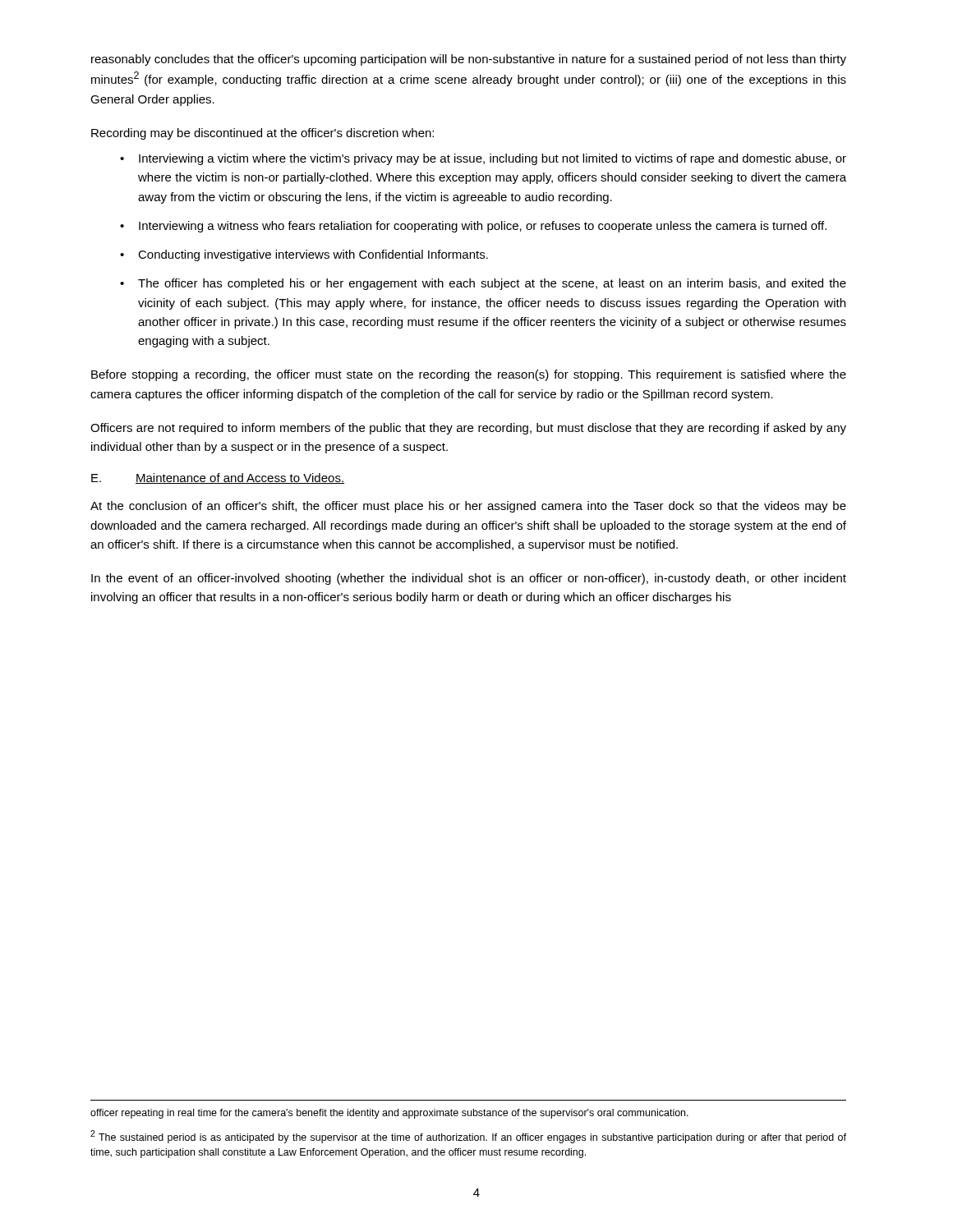
Task: Select the list item with the text "The officer has completed his or her"
Action: [492, 312]
